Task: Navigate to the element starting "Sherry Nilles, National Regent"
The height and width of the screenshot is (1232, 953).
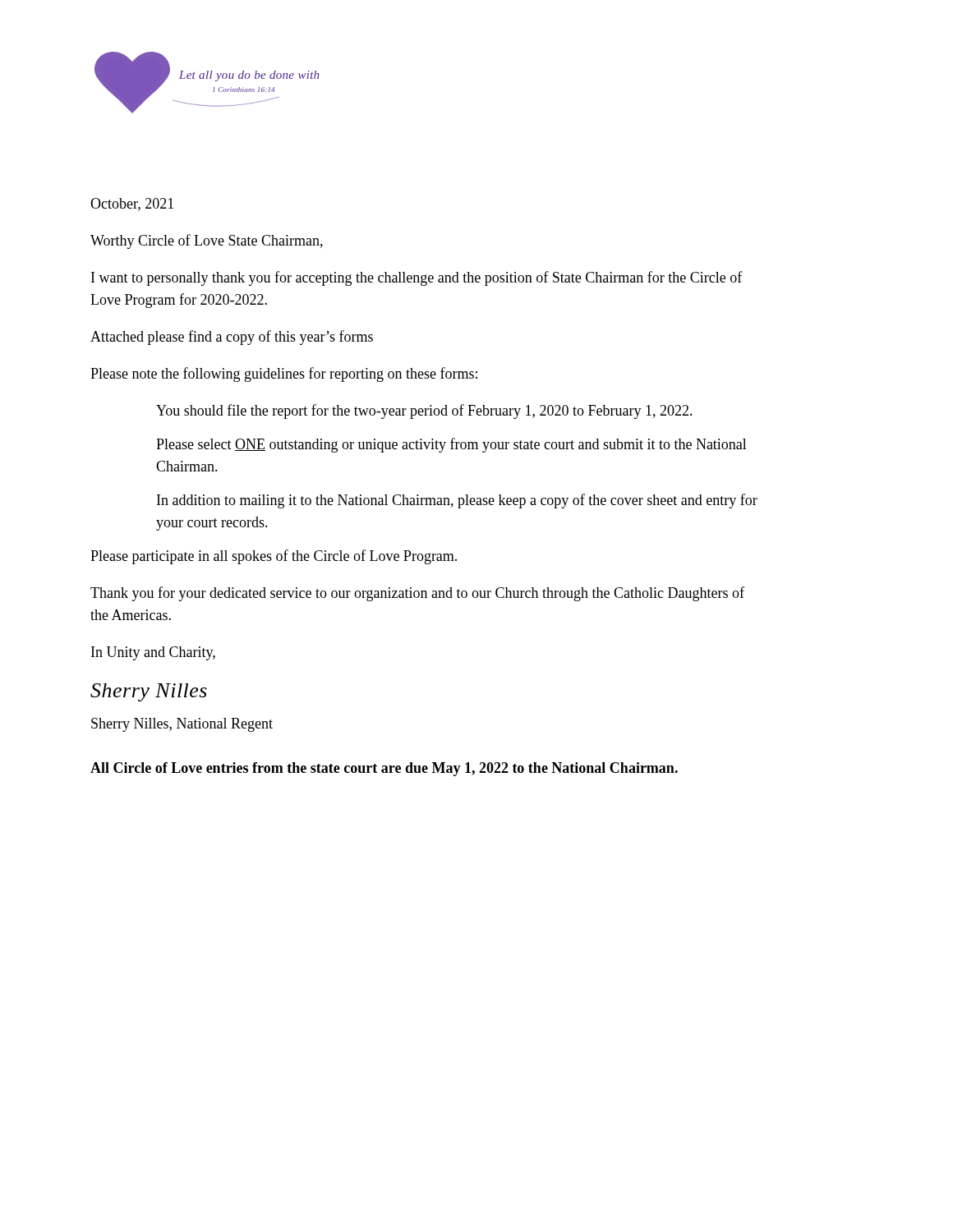Action: point(182,724)
